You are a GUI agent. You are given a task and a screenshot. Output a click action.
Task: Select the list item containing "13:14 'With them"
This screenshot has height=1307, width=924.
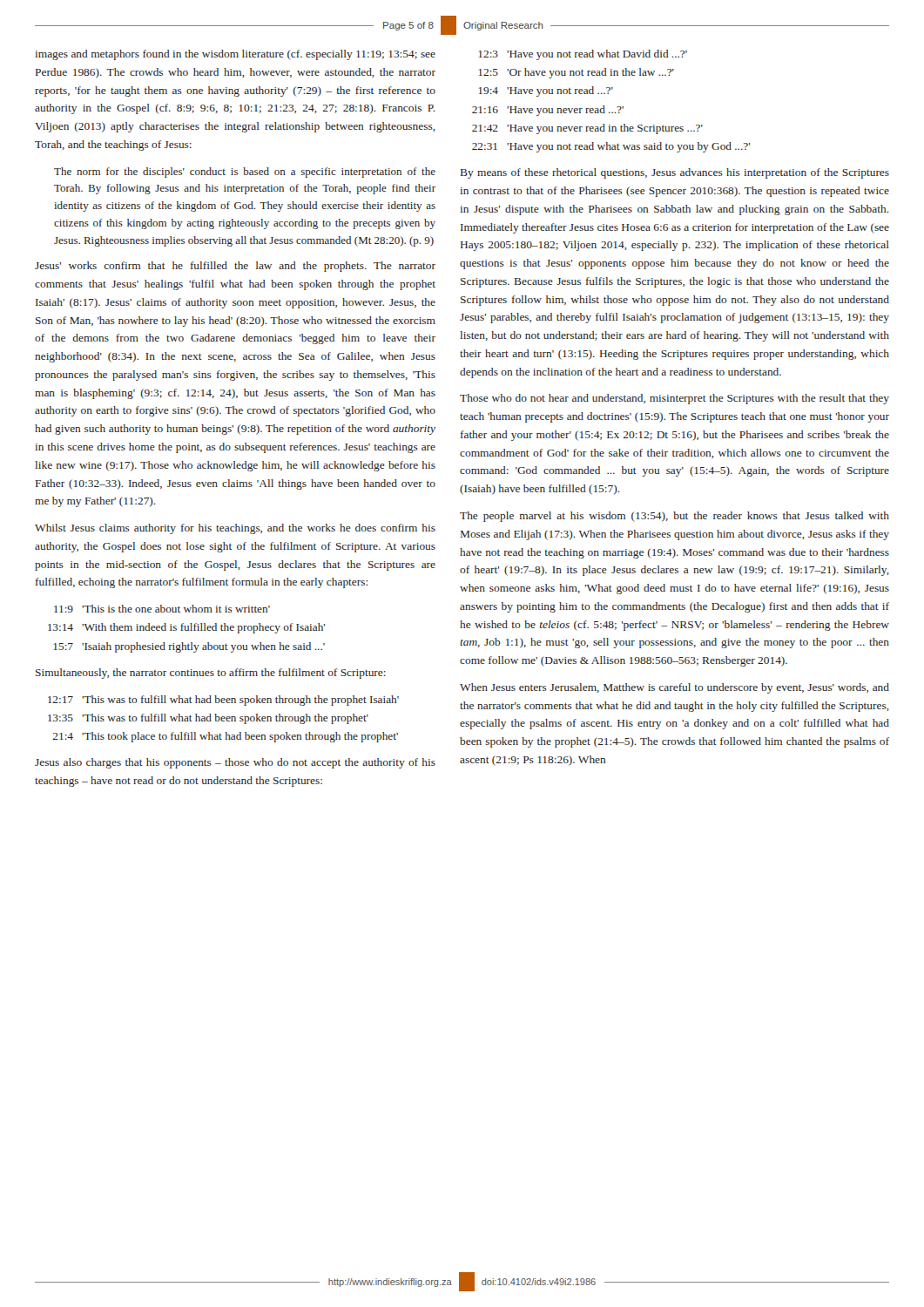tap(235, 628)
